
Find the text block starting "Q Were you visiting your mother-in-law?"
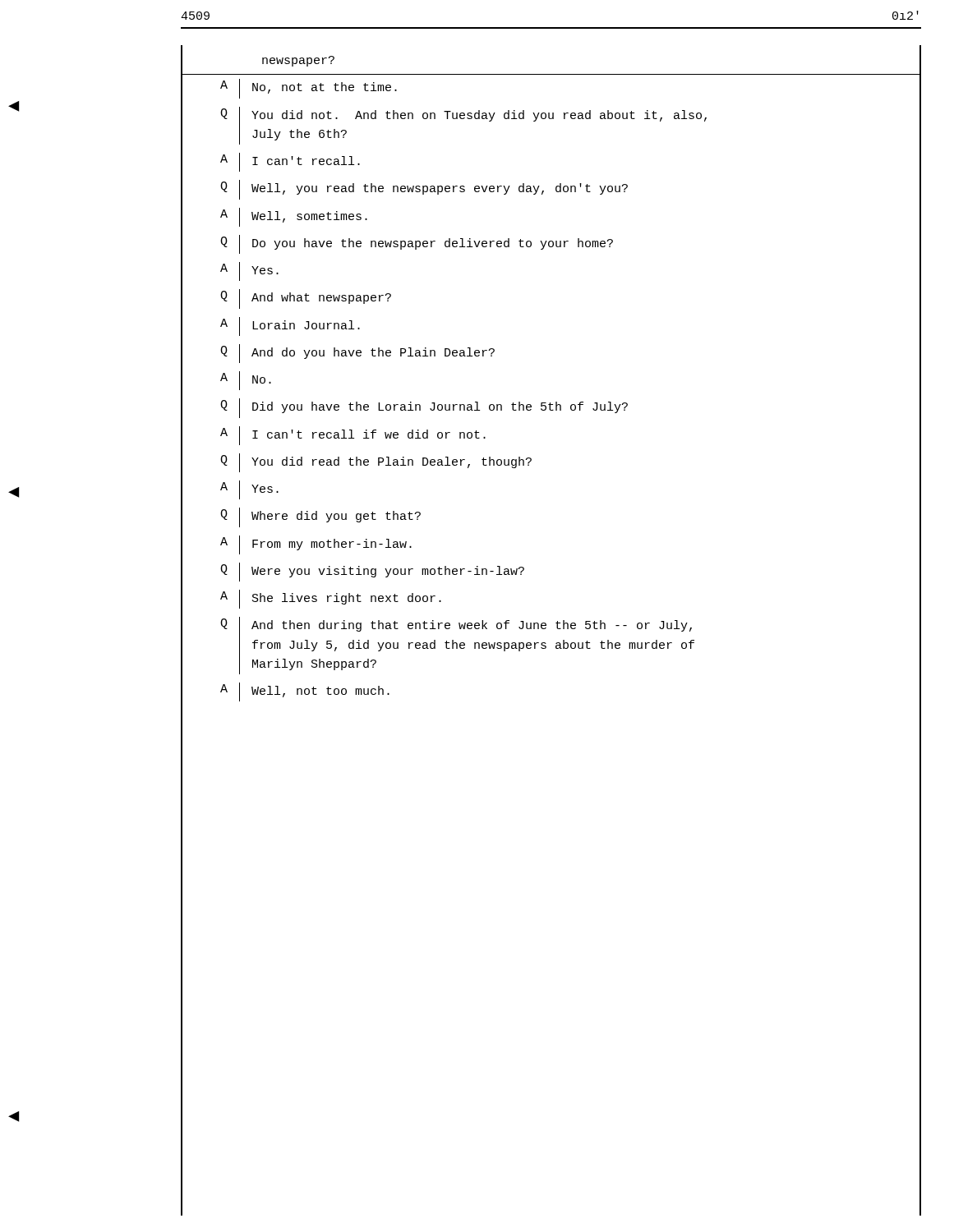353,572
